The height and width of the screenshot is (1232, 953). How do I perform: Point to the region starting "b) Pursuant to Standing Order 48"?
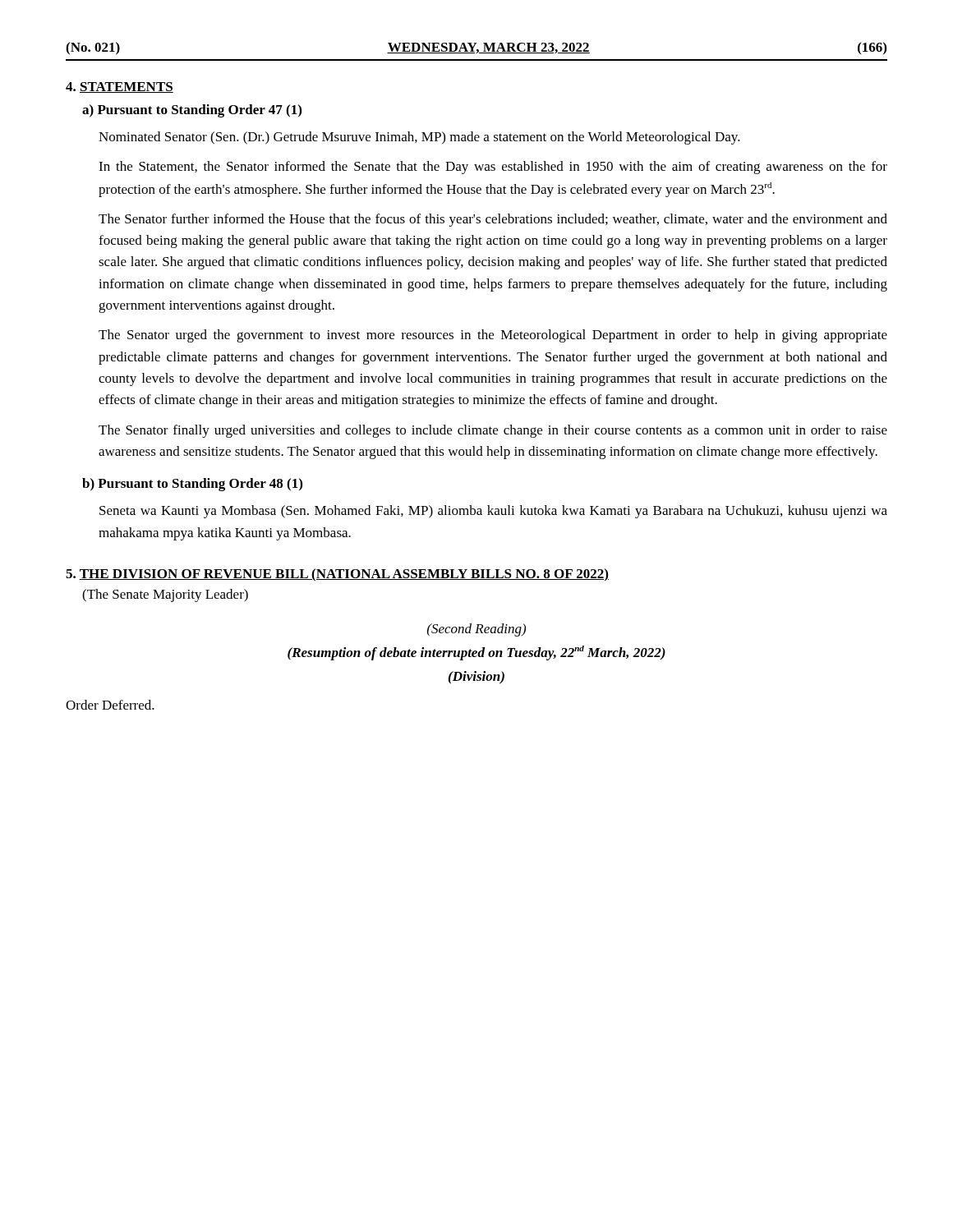point(193,484)
